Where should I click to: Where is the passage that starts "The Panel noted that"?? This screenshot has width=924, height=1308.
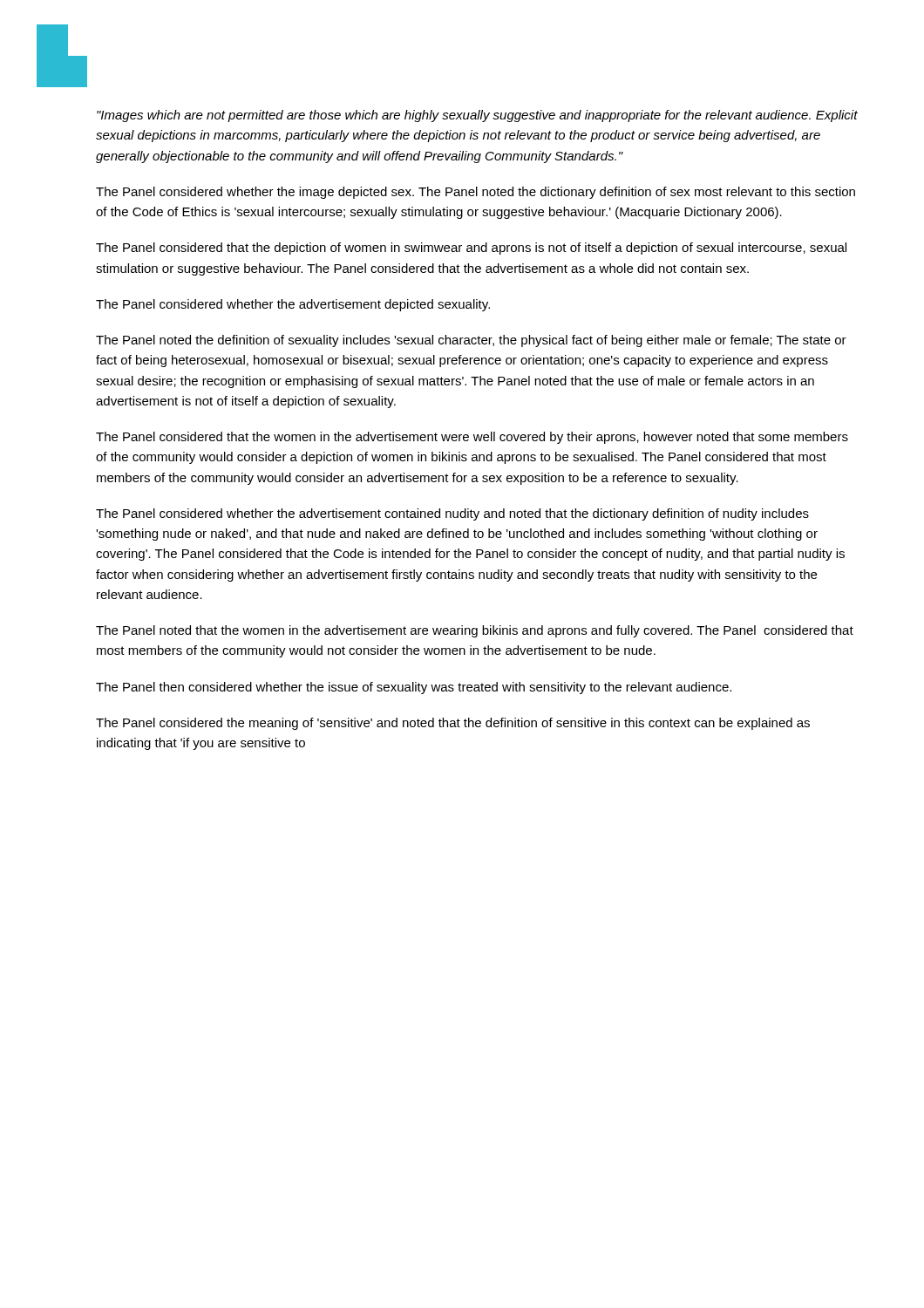click(x=479, y=640)
